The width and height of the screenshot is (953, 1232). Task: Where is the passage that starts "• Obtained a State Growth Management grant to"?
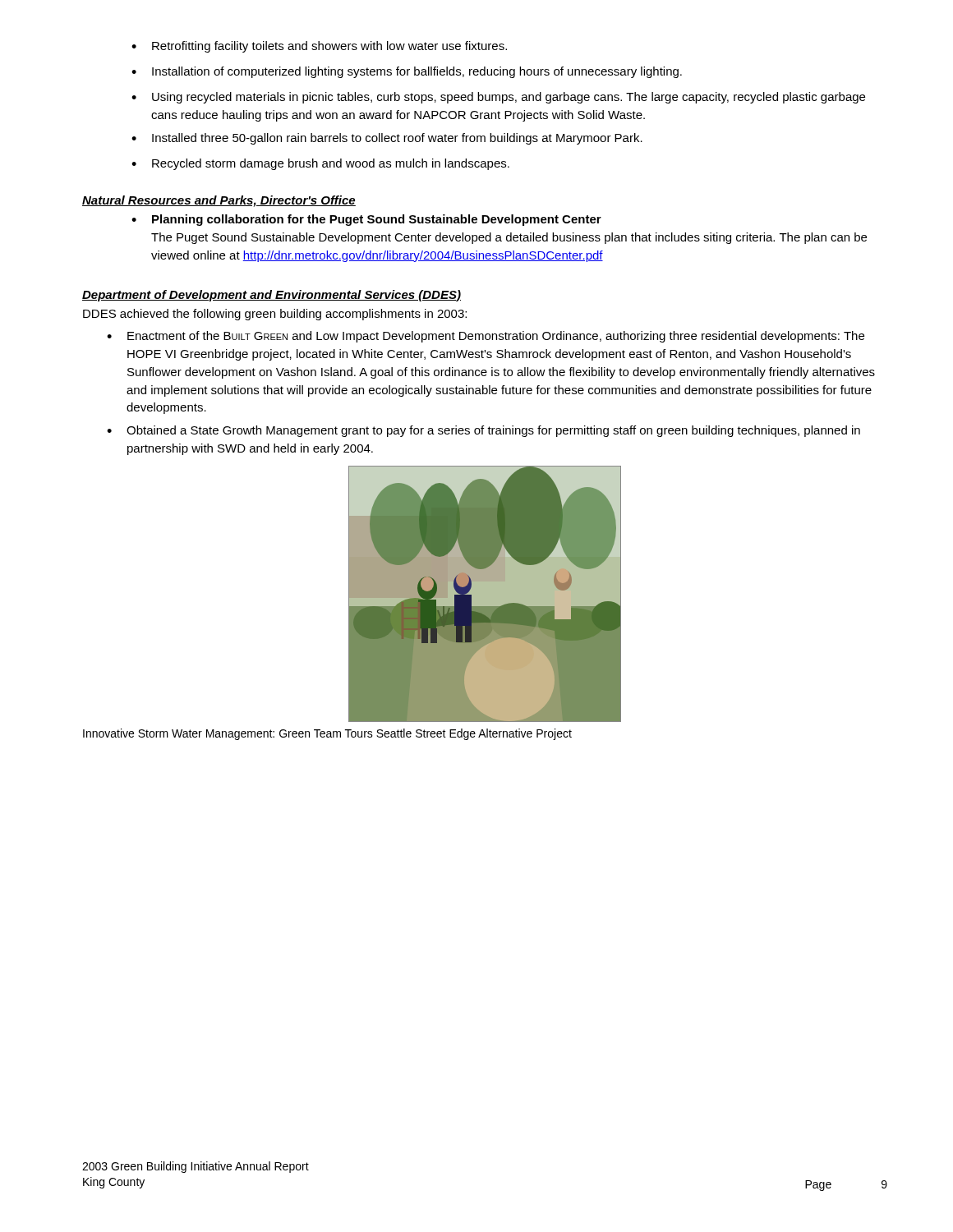pos(497,439)
